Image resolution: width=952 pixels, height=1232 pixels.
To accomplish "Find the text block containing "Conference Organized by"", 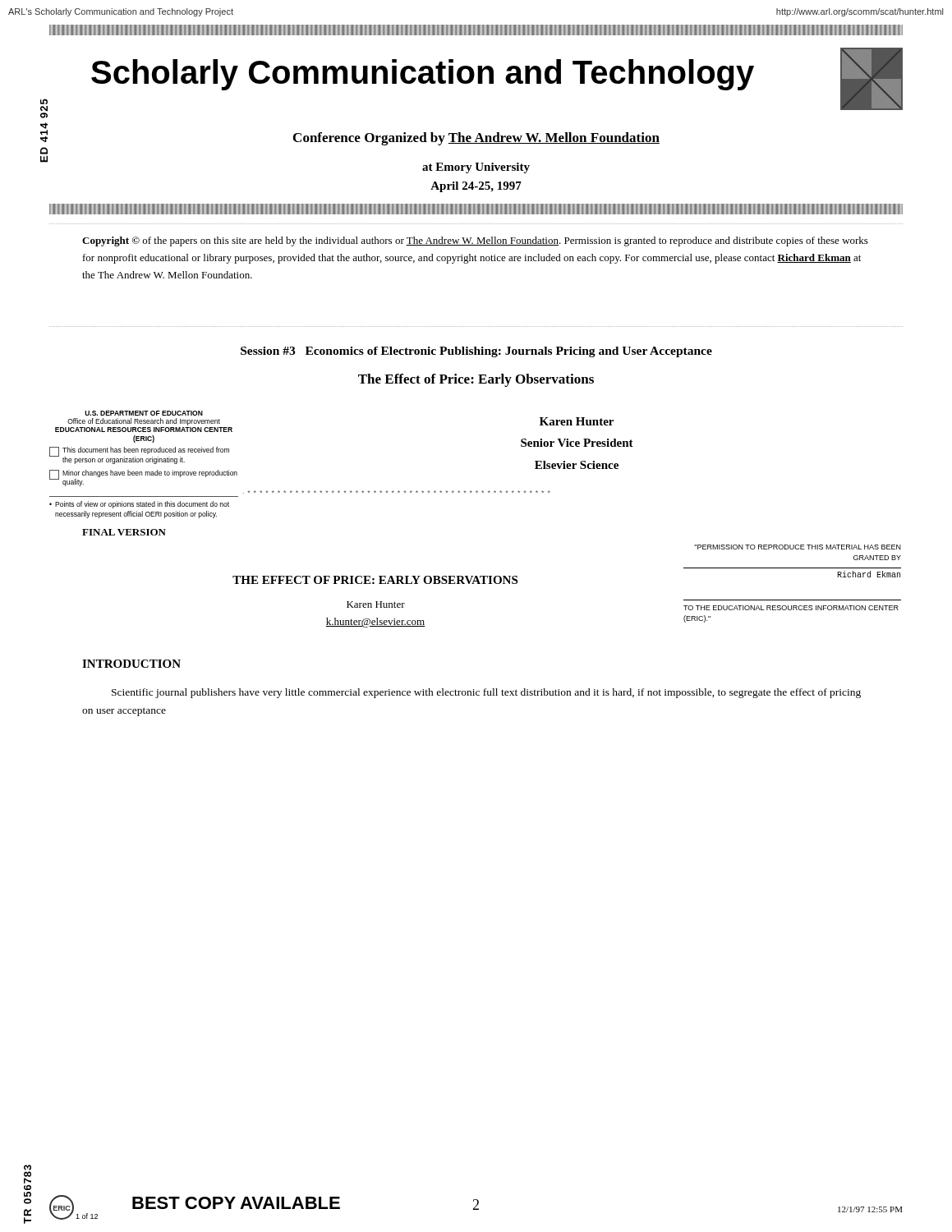I will click(x=476, y=138).
